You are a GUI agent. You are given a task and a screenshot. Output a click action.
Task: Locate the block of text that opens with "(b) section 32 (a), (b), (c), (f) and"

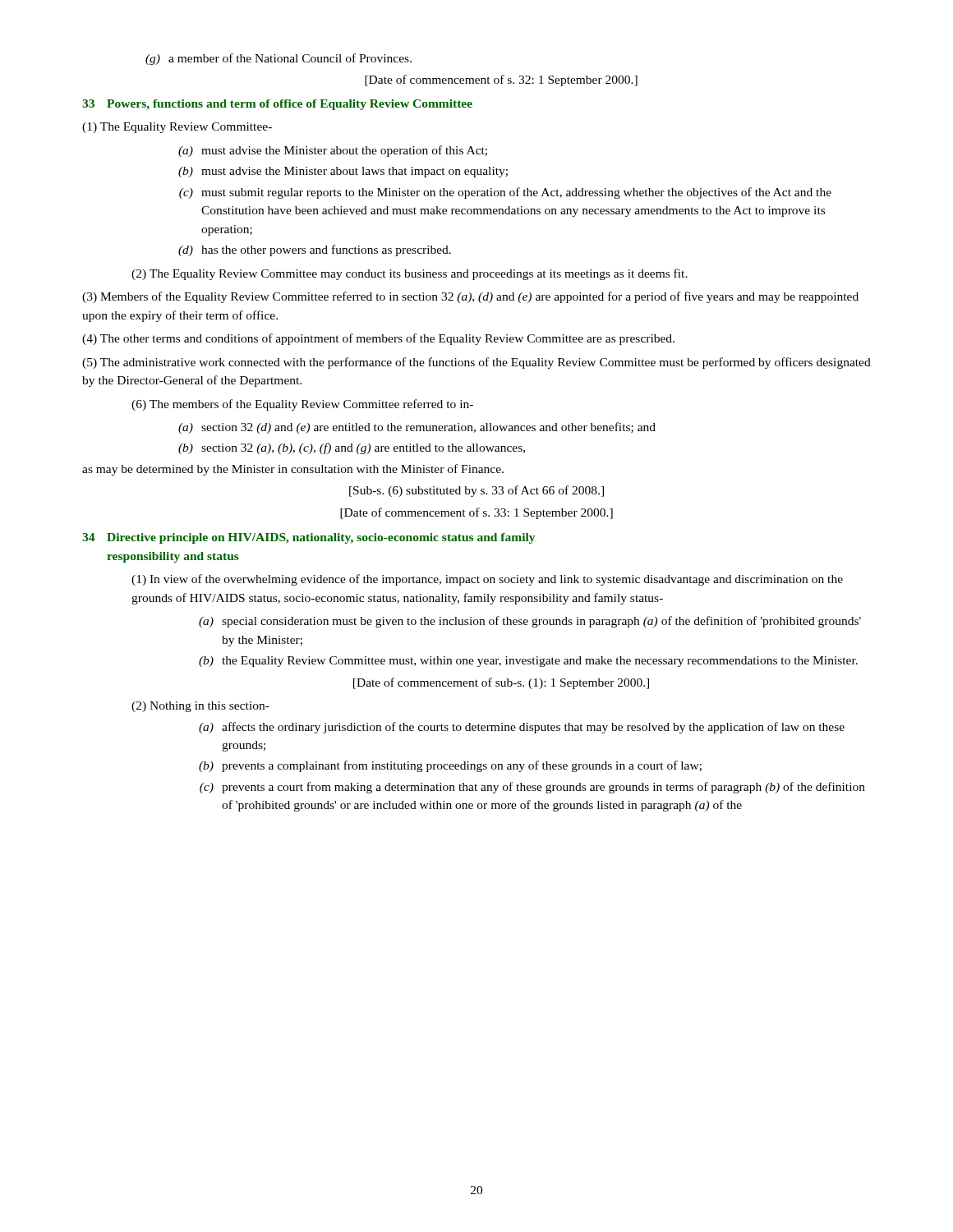pyautogui.click(x=518, y=448)
